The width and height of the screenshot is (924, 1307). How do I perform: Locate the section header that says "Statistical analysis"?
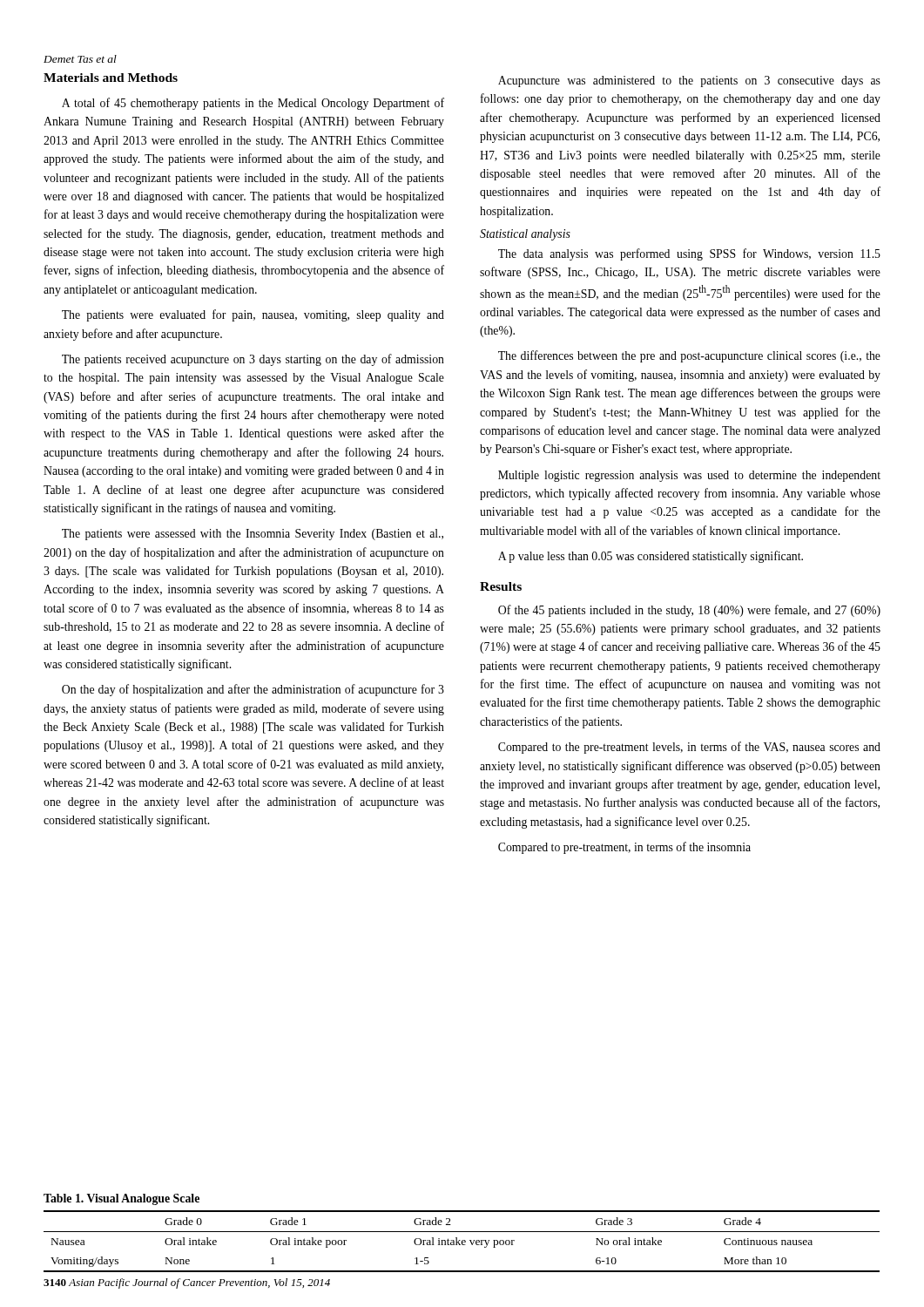(x=525, y=234)
